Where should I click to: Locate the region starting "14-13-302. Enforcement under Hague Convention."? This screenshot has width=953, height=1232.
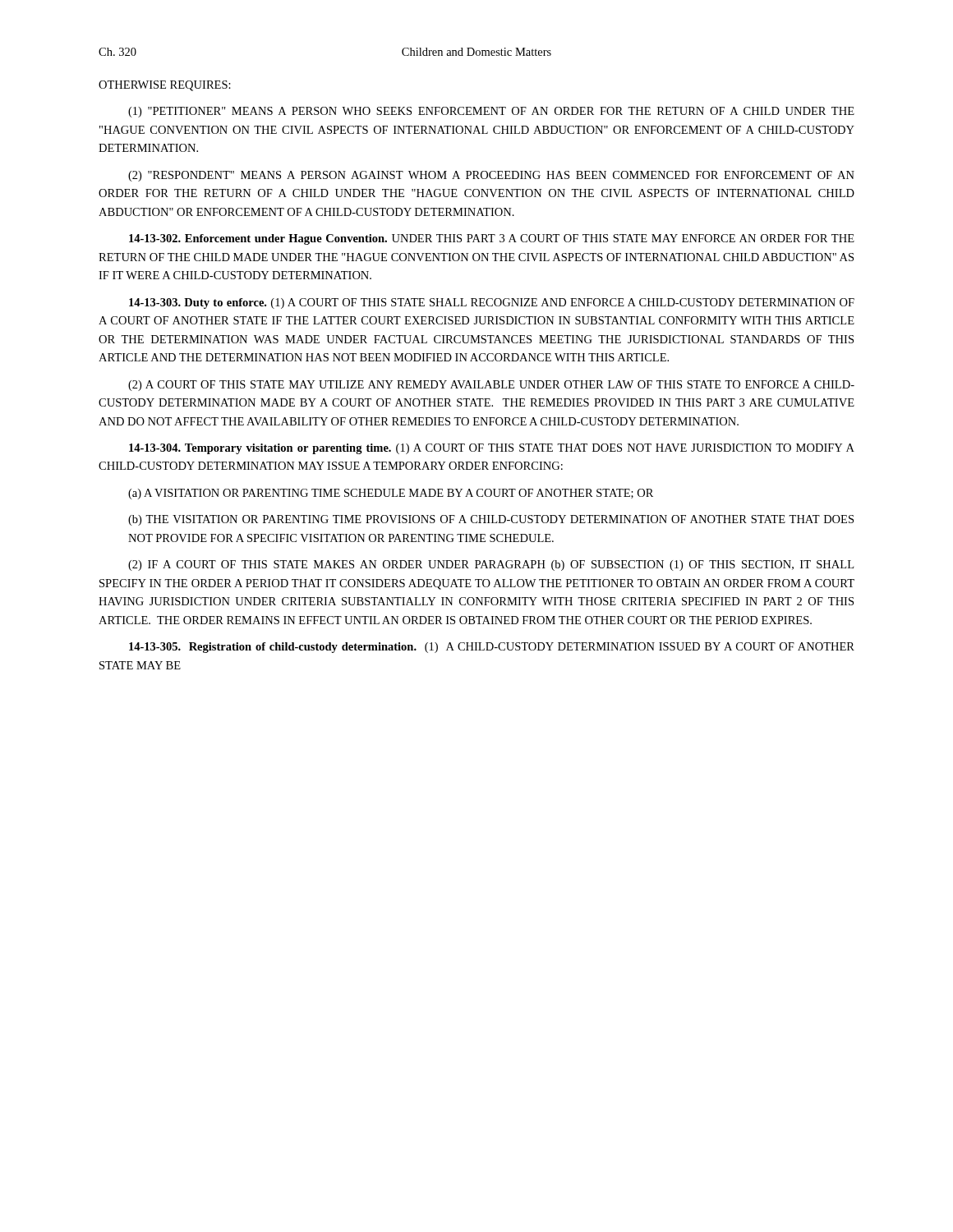tap(476, 257)
